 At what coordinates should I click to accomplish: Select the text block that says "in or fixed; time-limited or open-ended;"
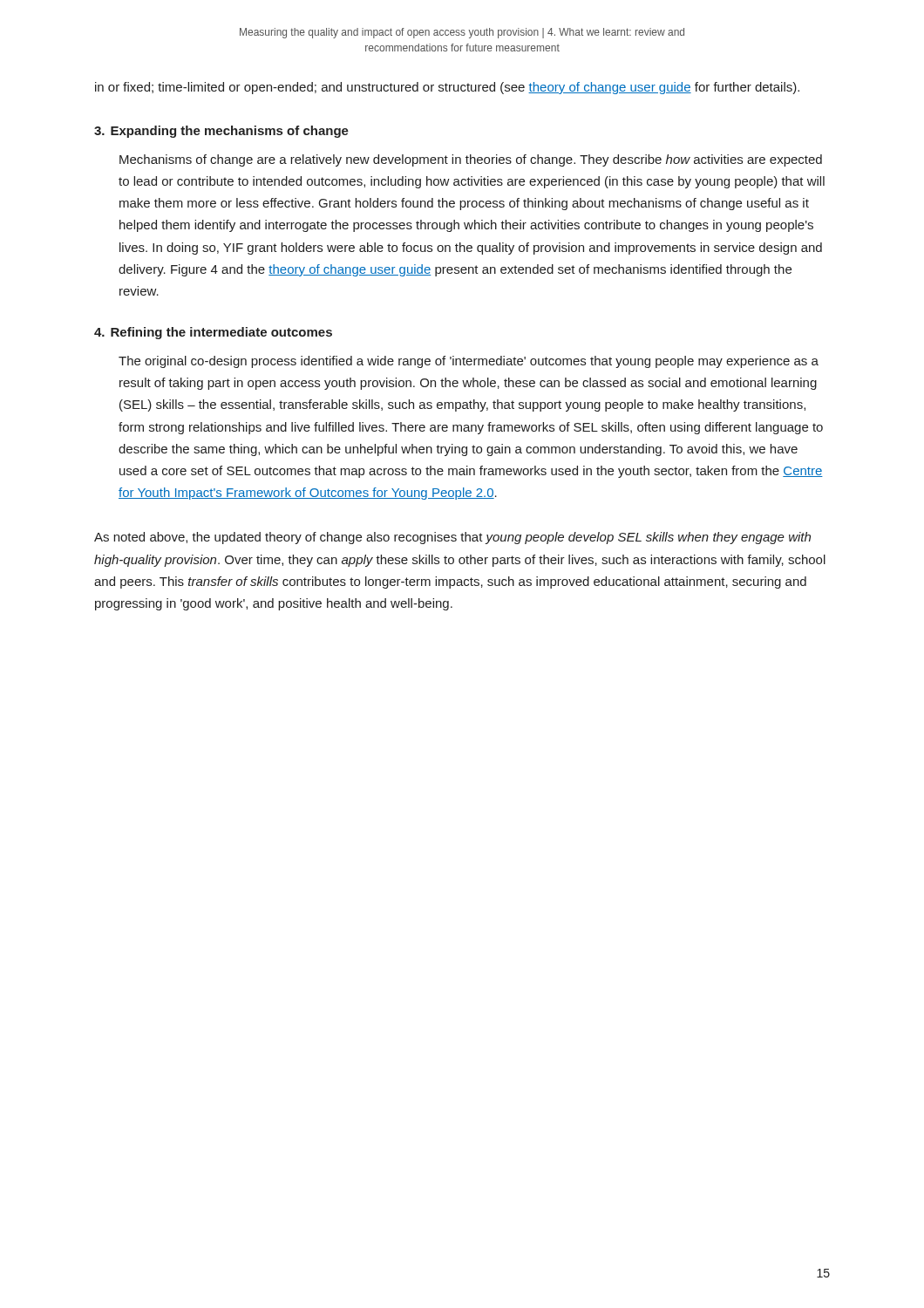point(447,87)
